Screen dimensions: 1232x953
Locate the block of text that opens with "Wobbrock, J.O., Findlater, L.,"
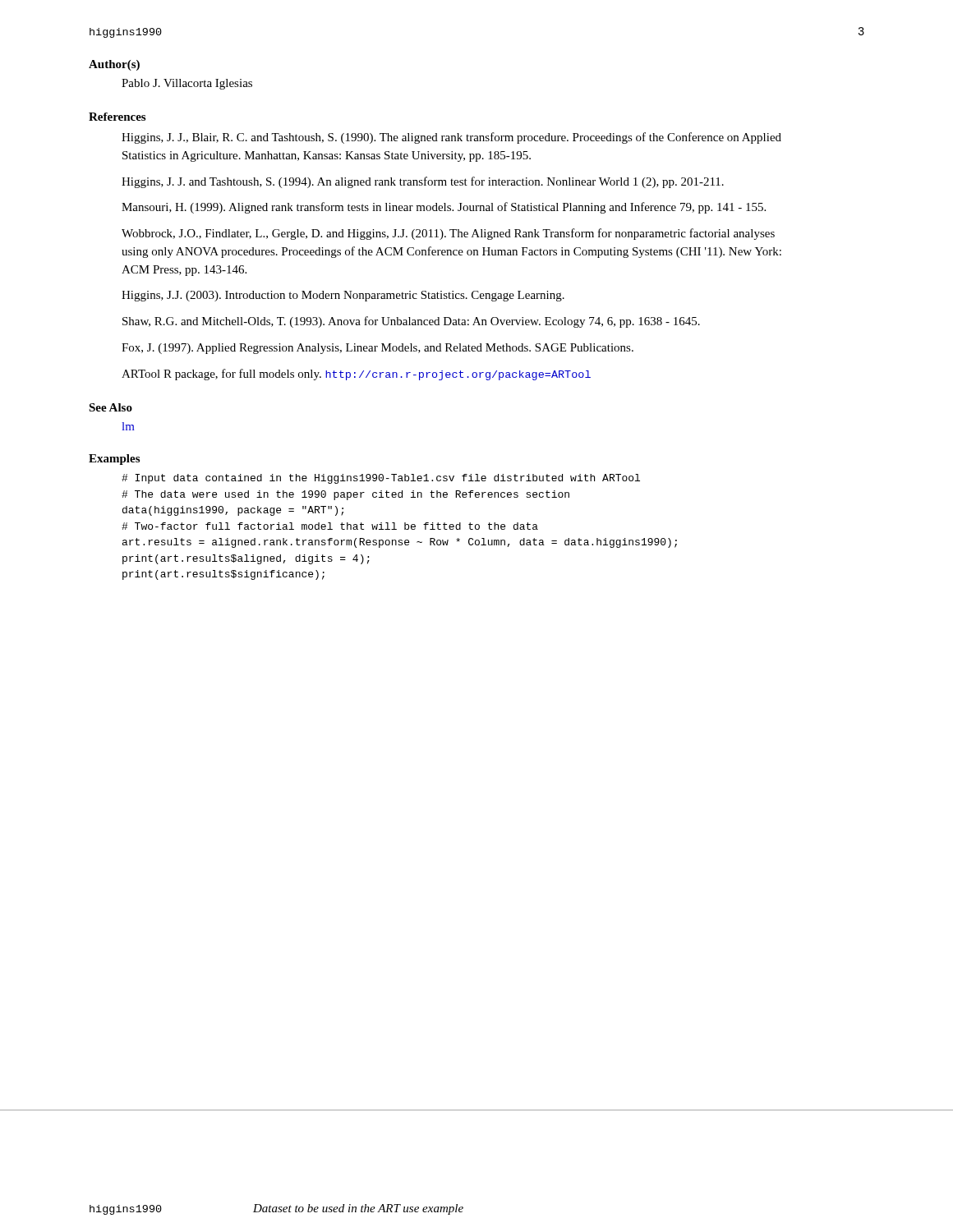(452, 251)
